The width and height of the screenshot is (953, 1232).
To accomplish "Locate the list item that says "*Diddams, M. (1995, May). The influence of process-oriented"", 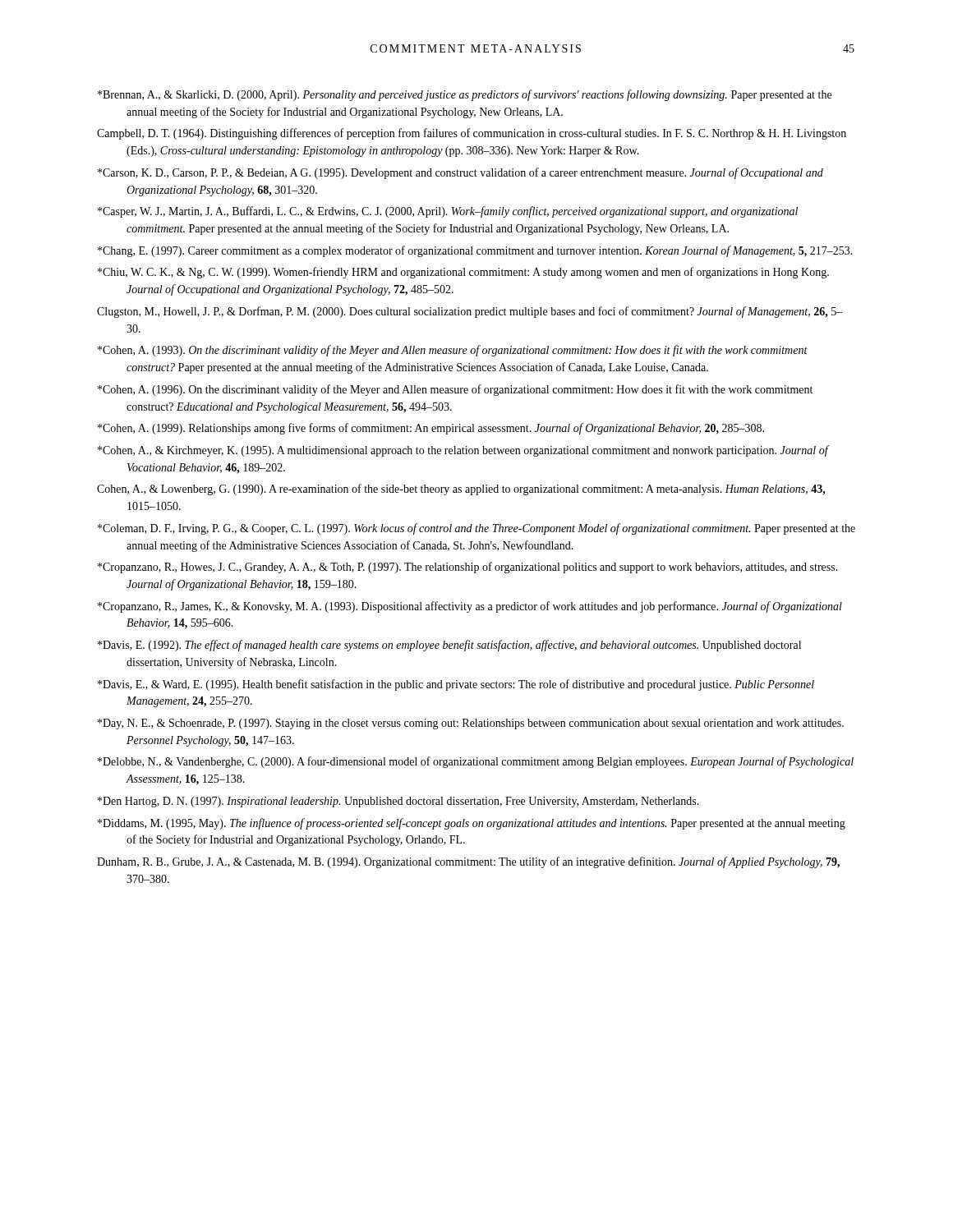I will pos(471,832).
